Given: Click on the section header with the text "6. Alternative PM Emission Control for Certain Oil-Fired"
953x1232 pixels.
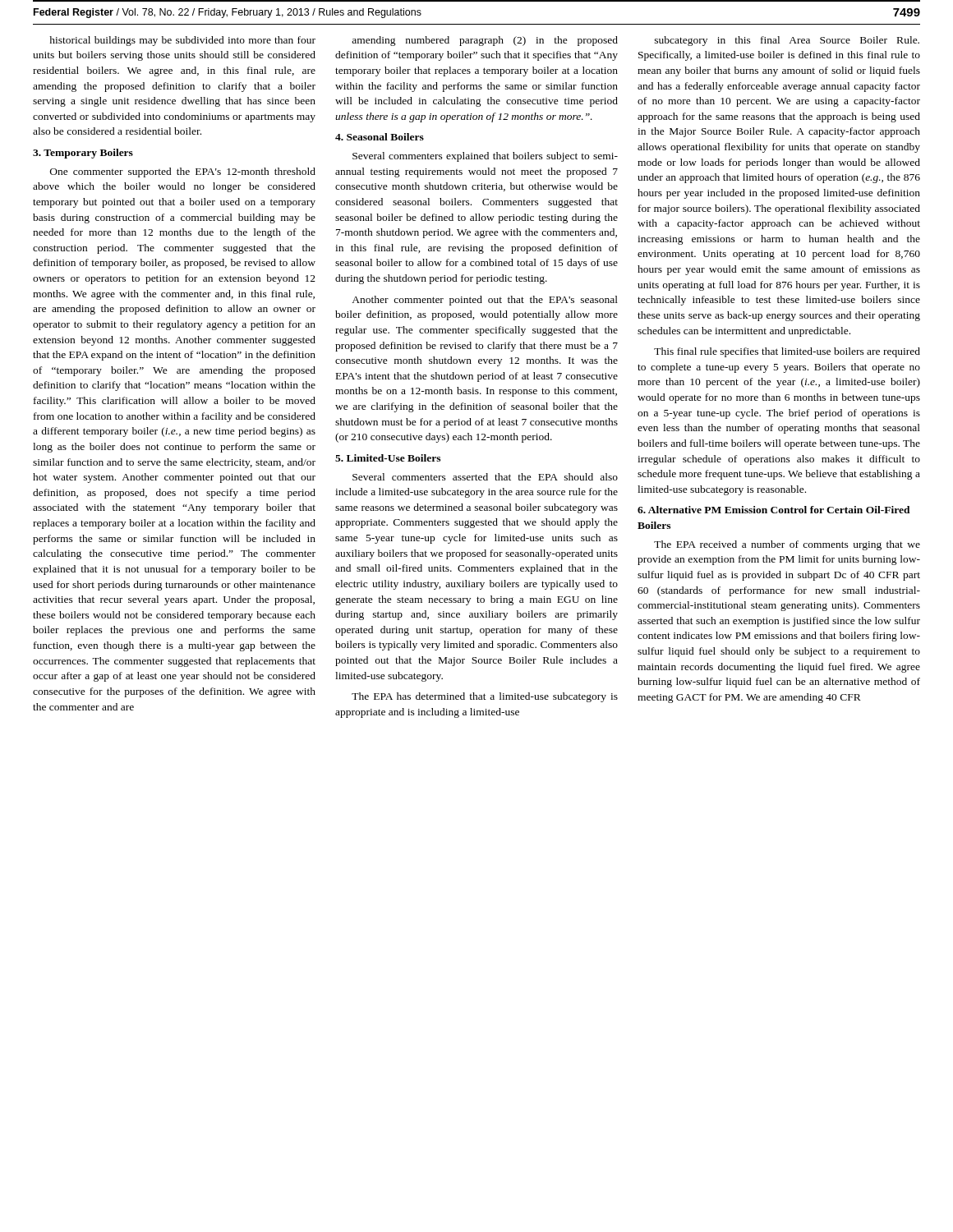Looking at the screenshot, I should (x=774, y=518).
